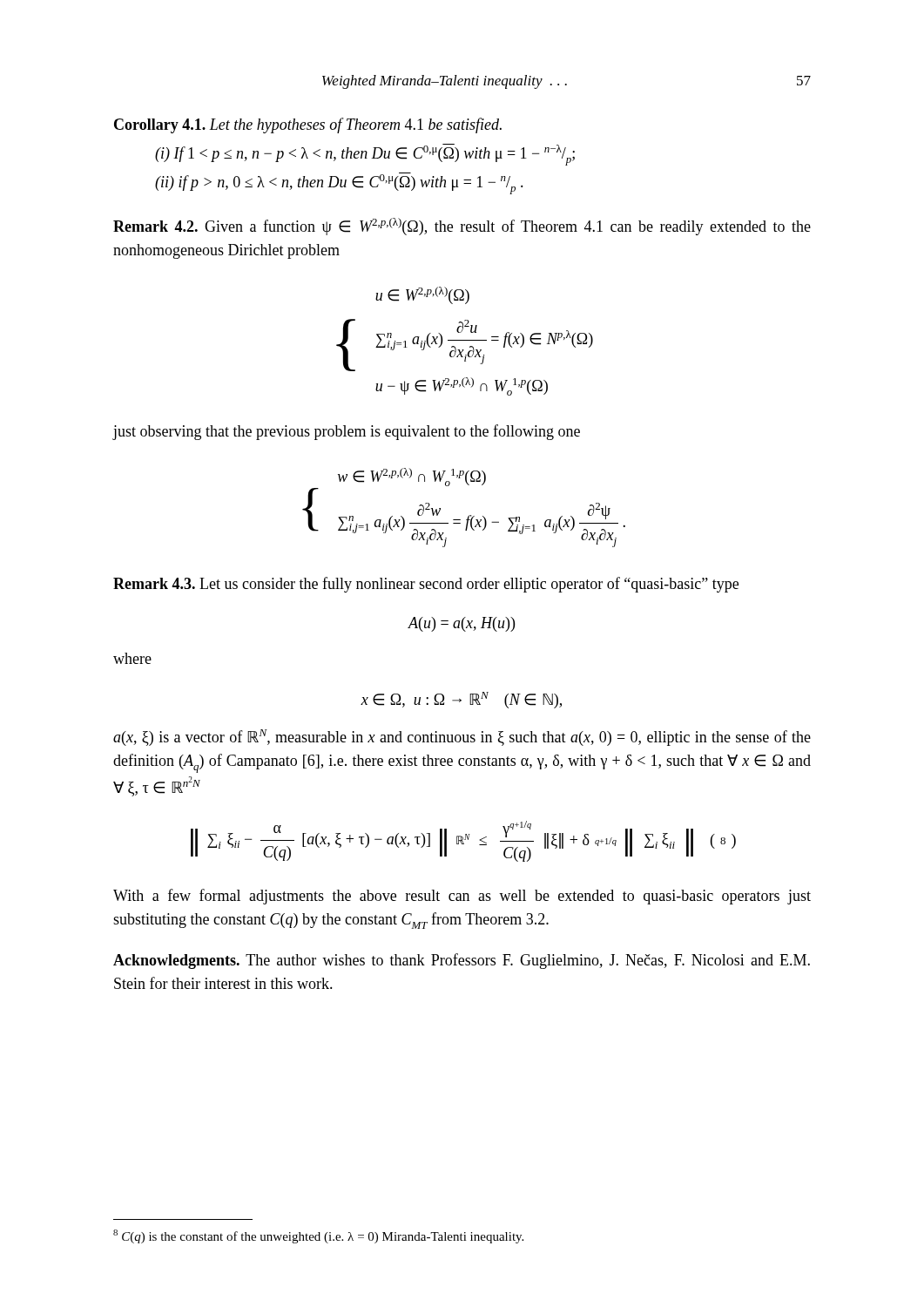Screen dimensions: 1307x924
Task: Navigate to the block starting "‖ ∑i ξii − α C(q)"
Action: (x=462, y=840)
